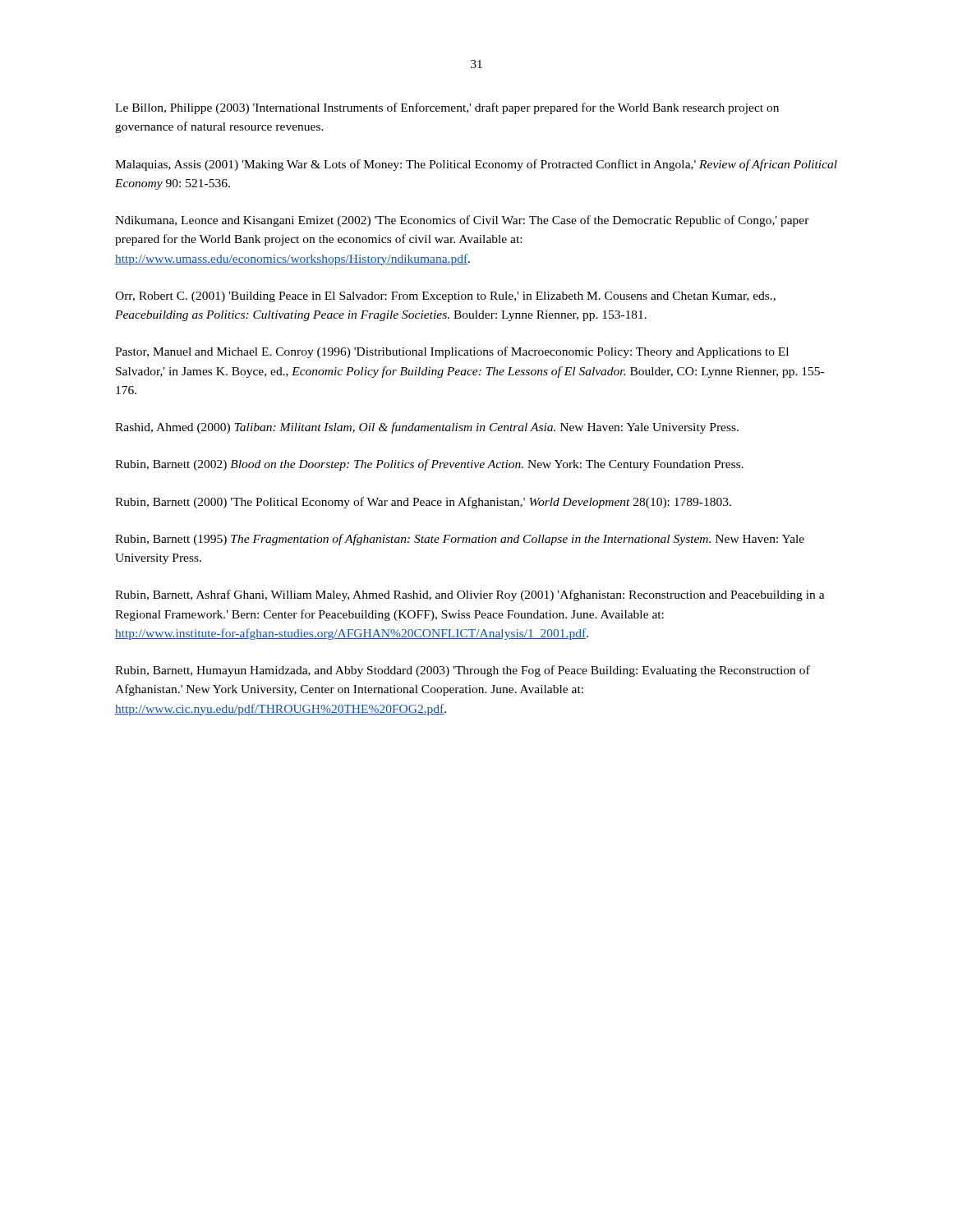Locate the block of text that opens with "Rubin, Barnett (2002) Blood"
Image resolution: width=953 pixels, height=1232 pixels.
(430, 464)
